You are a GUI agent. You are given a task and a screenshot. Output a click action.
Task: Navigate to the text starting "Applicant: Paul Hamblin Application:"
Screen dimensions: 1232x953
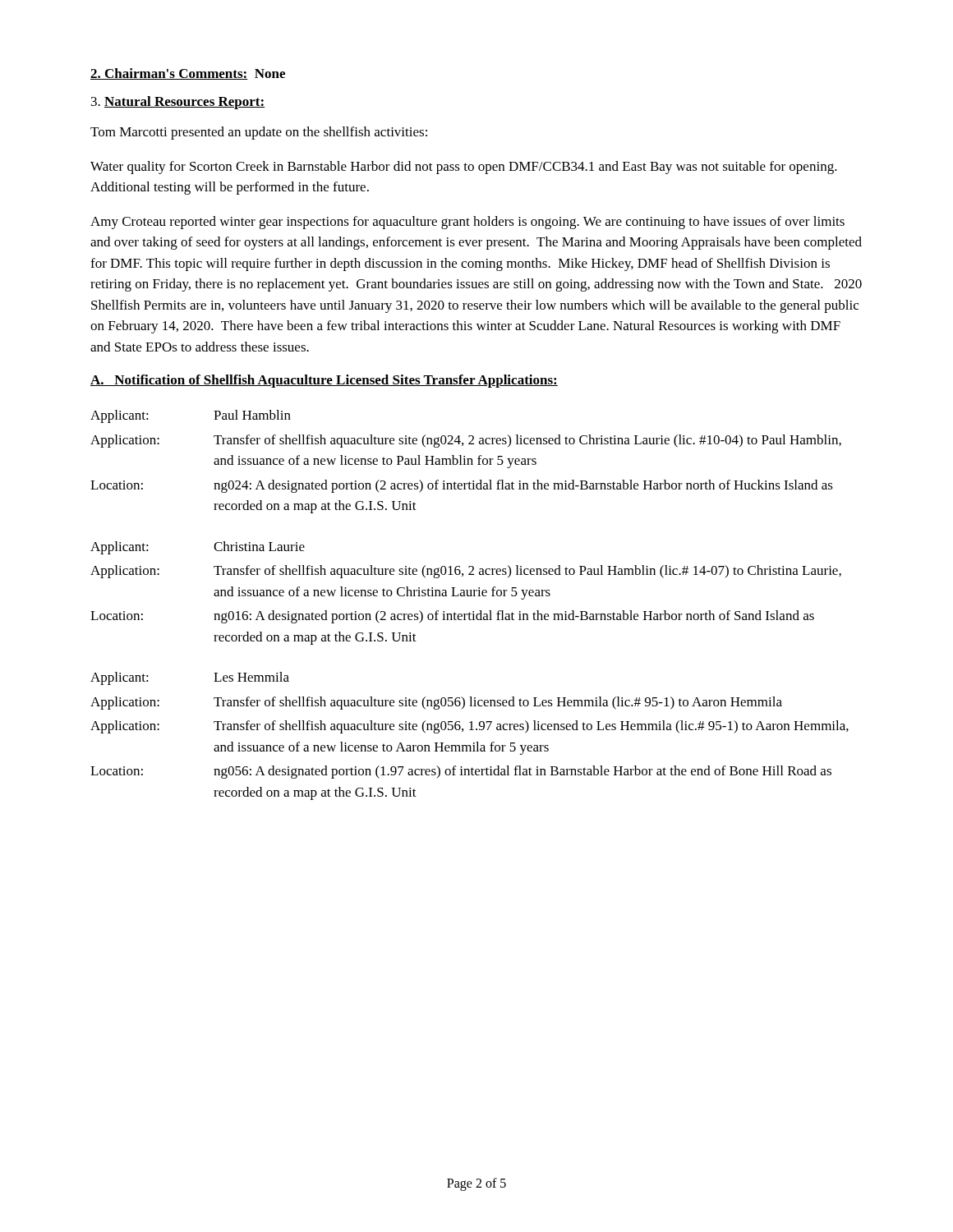476,461
